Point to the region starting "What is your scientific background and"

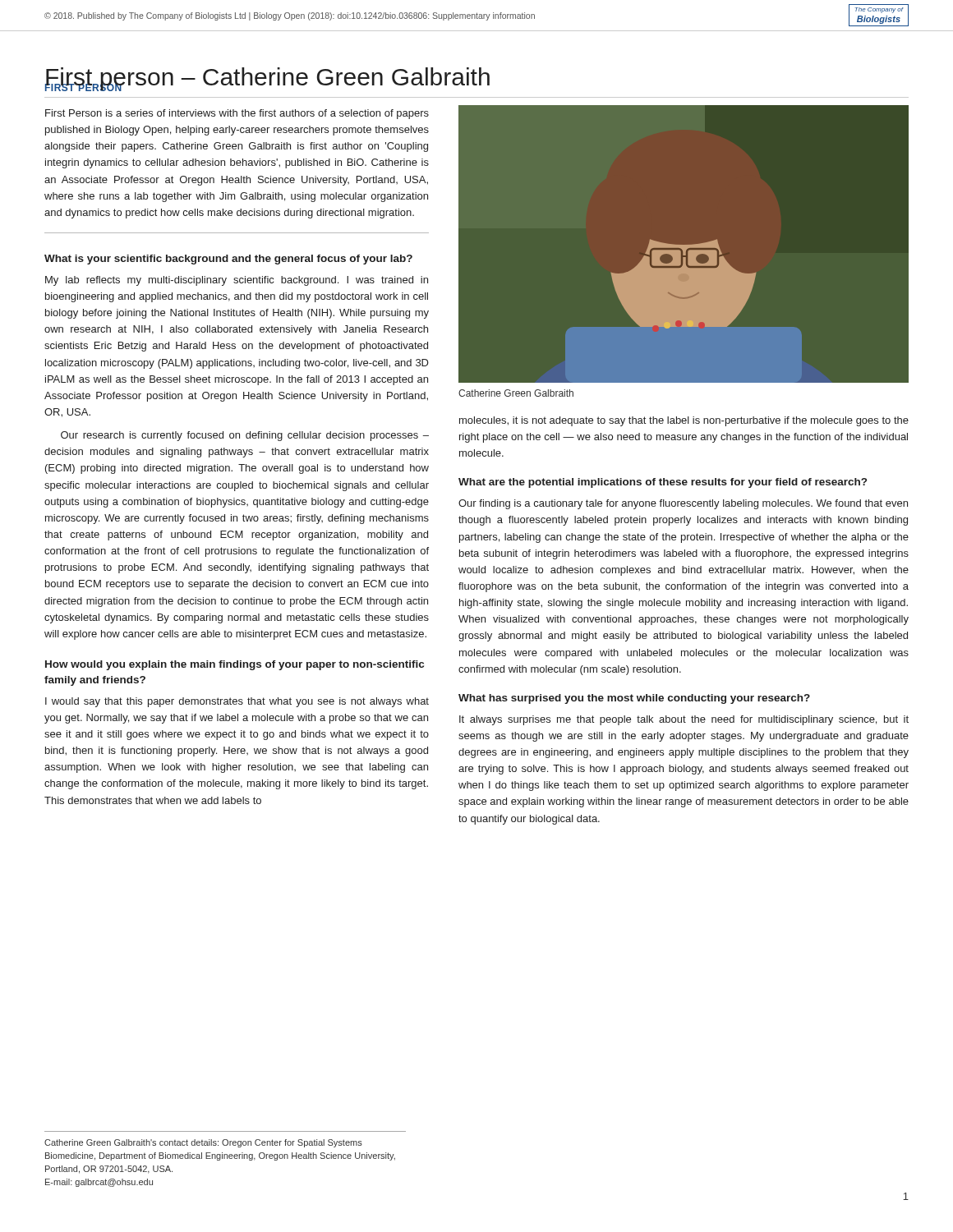[229, 258]
